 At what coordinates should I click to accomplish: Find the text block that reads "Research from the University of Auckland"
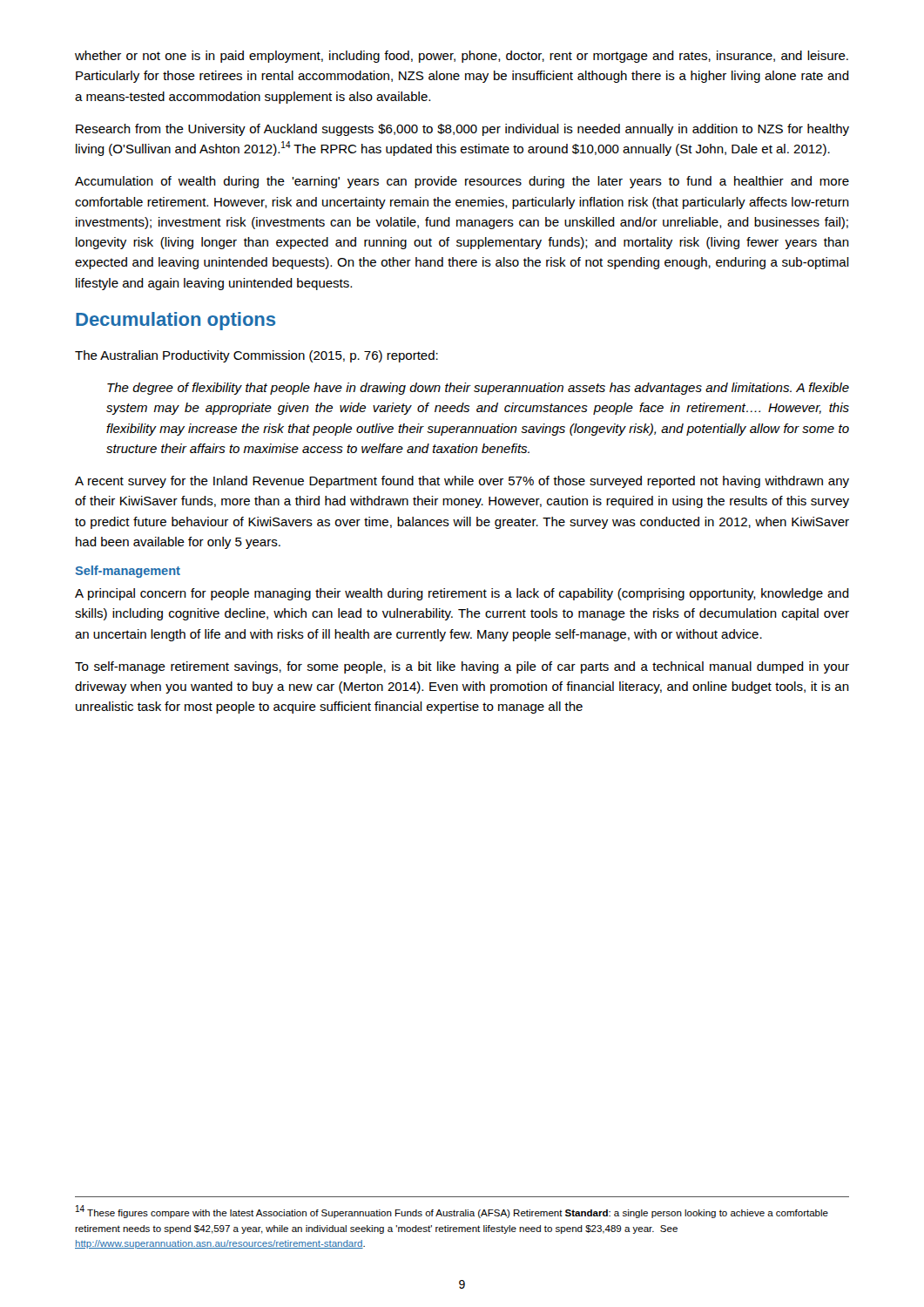[462, 139]
